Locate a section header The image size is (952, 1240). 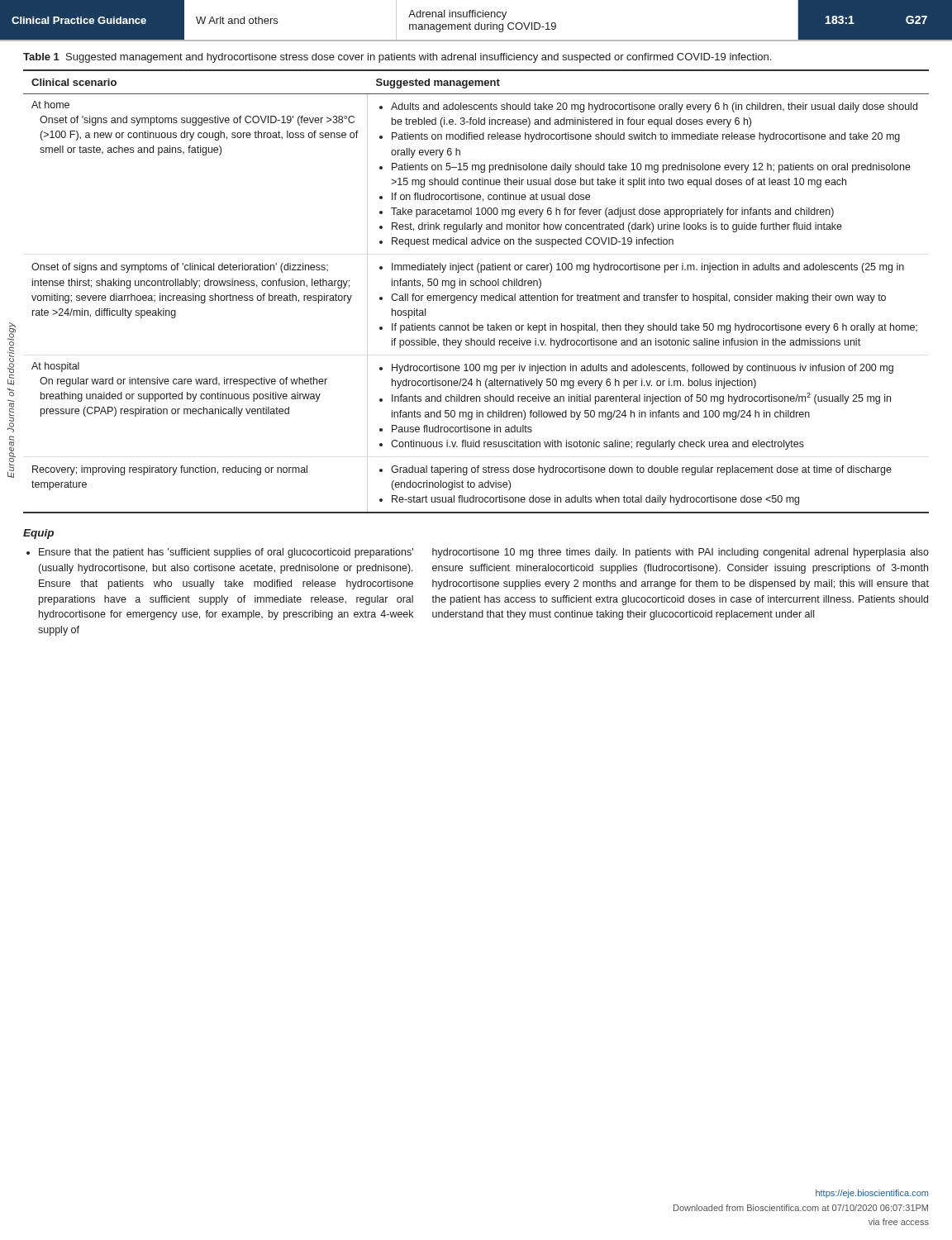[39, 533]
